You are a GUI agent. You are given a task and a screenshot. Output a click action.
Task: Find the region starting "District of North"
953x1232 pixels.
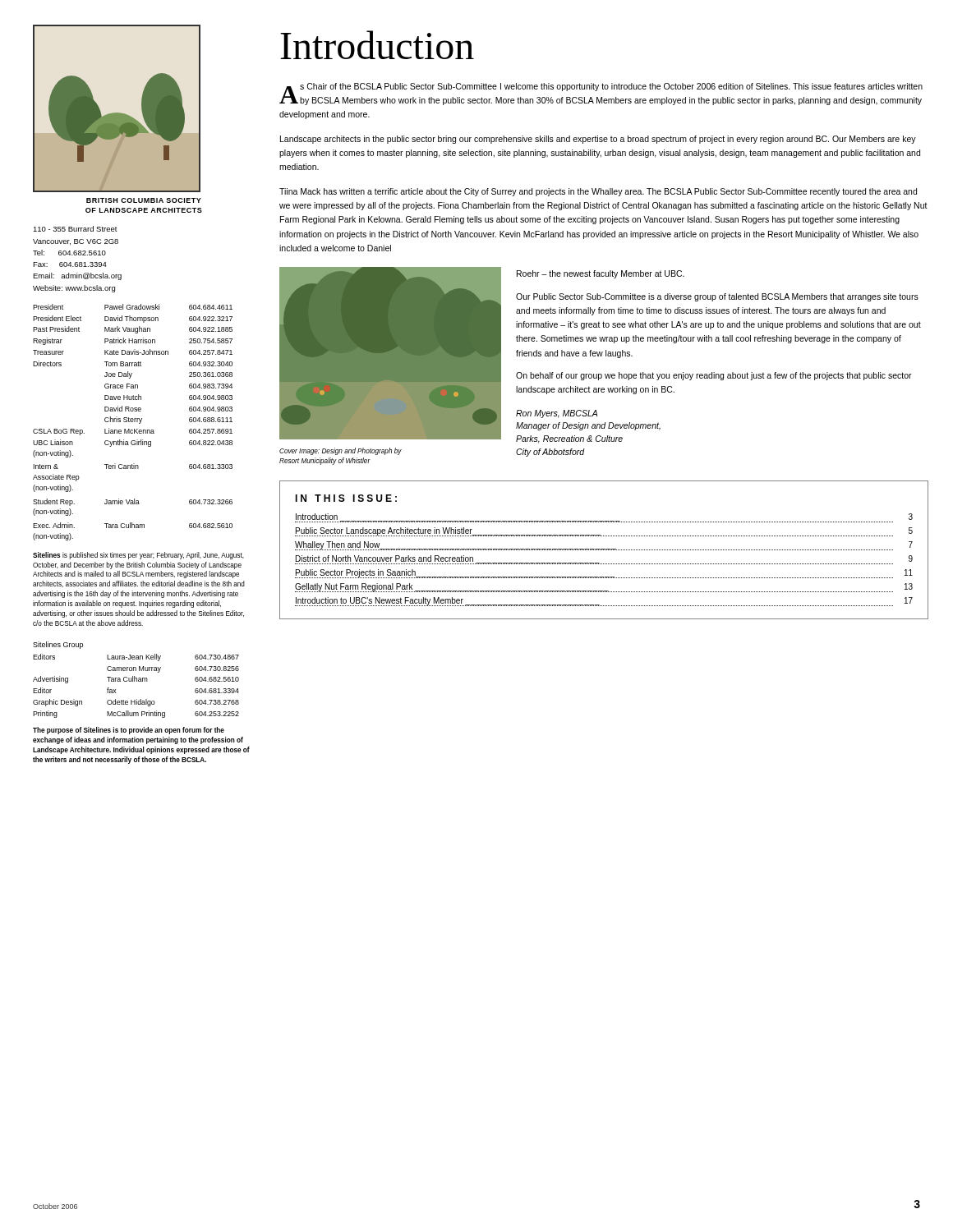pyautogui.click(x=604, y=559)
